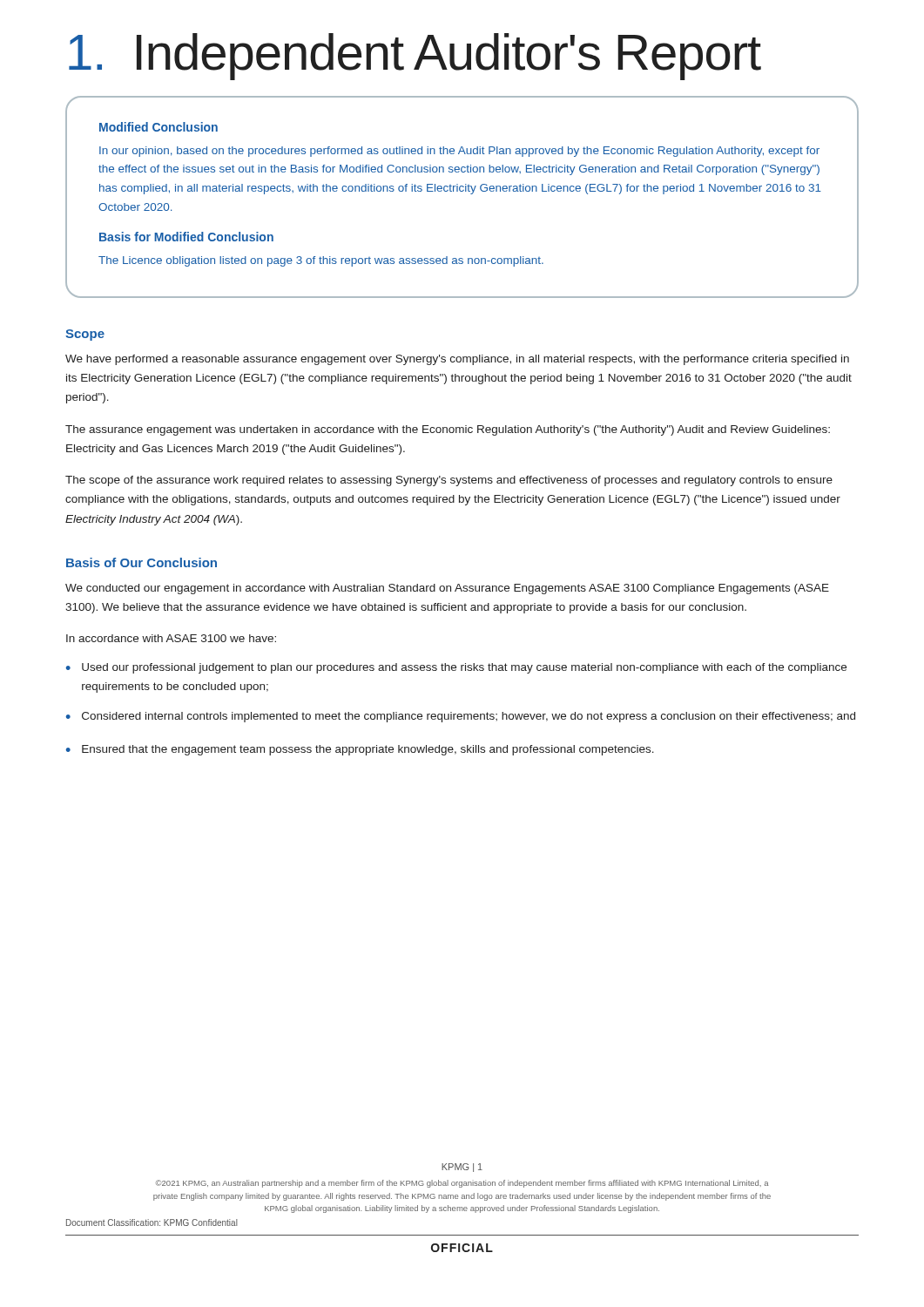Where does it say "Basis of Our Conclusion"?
This screenshot has width=924, height=1307.
coord(142,562)
